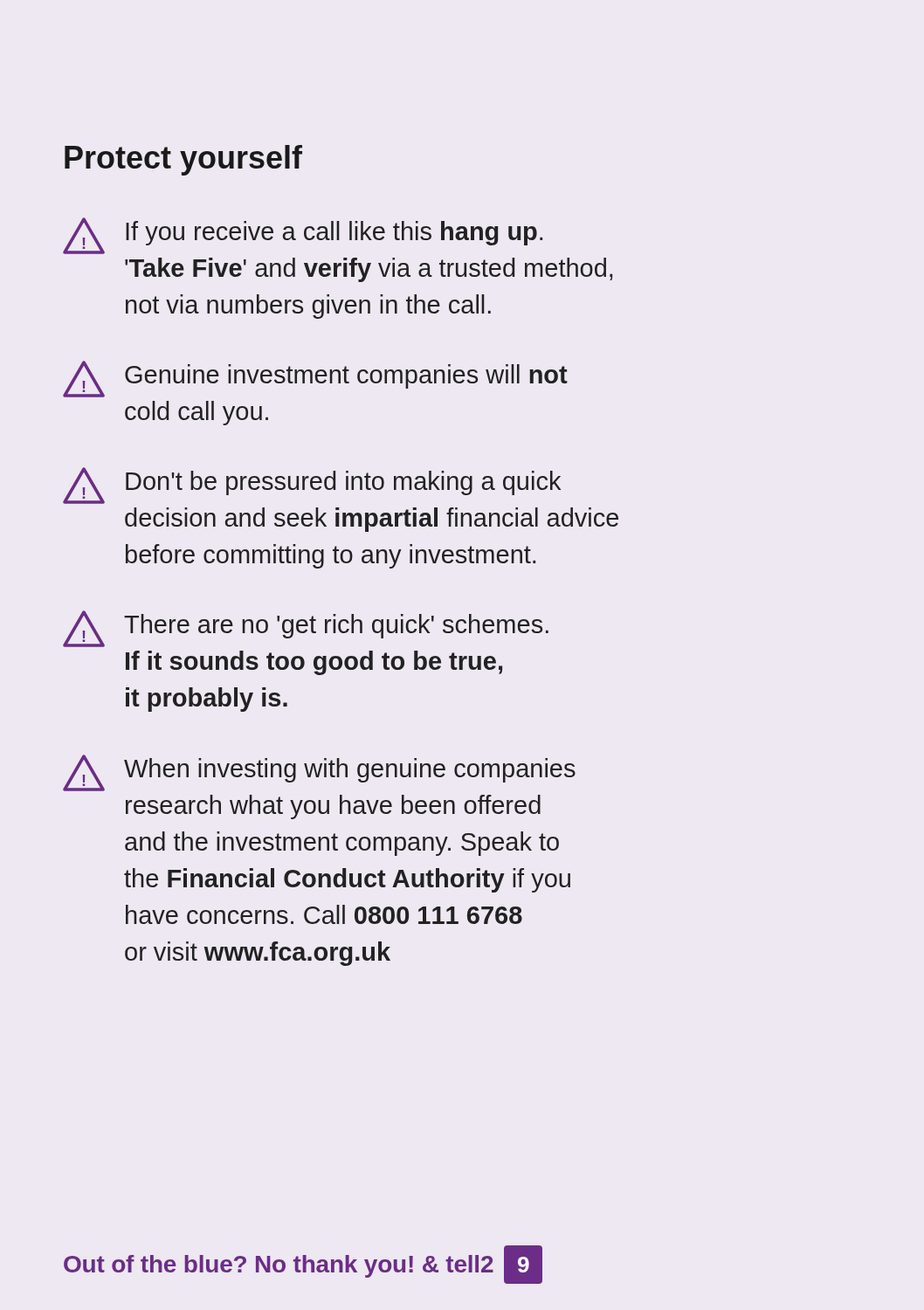Locate the block starting "! If you receive a call"
This screenshot has height=1310, width=924.
point(339,268)
